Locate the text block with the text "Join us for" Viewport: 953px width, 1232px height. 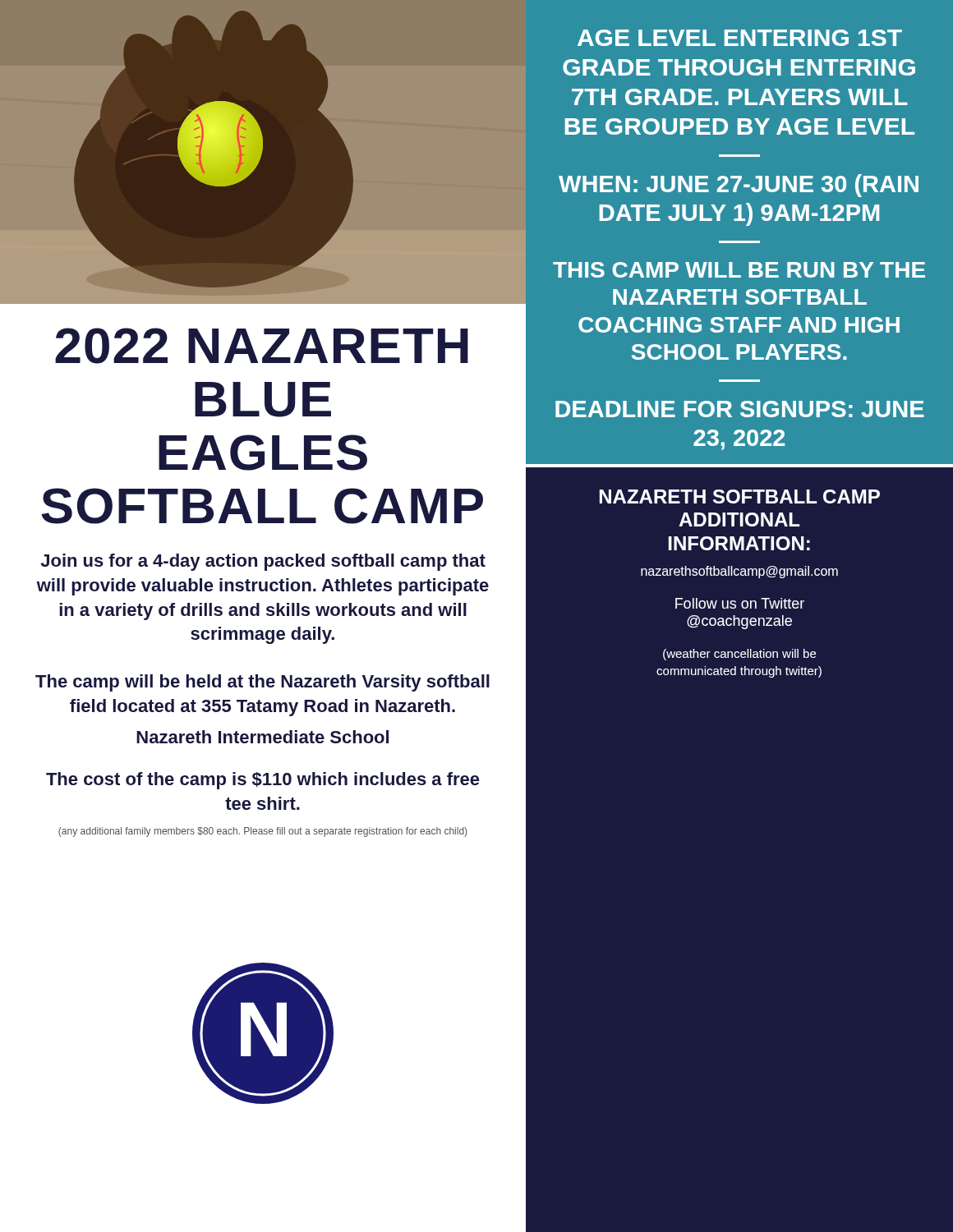tap(263, 598)
